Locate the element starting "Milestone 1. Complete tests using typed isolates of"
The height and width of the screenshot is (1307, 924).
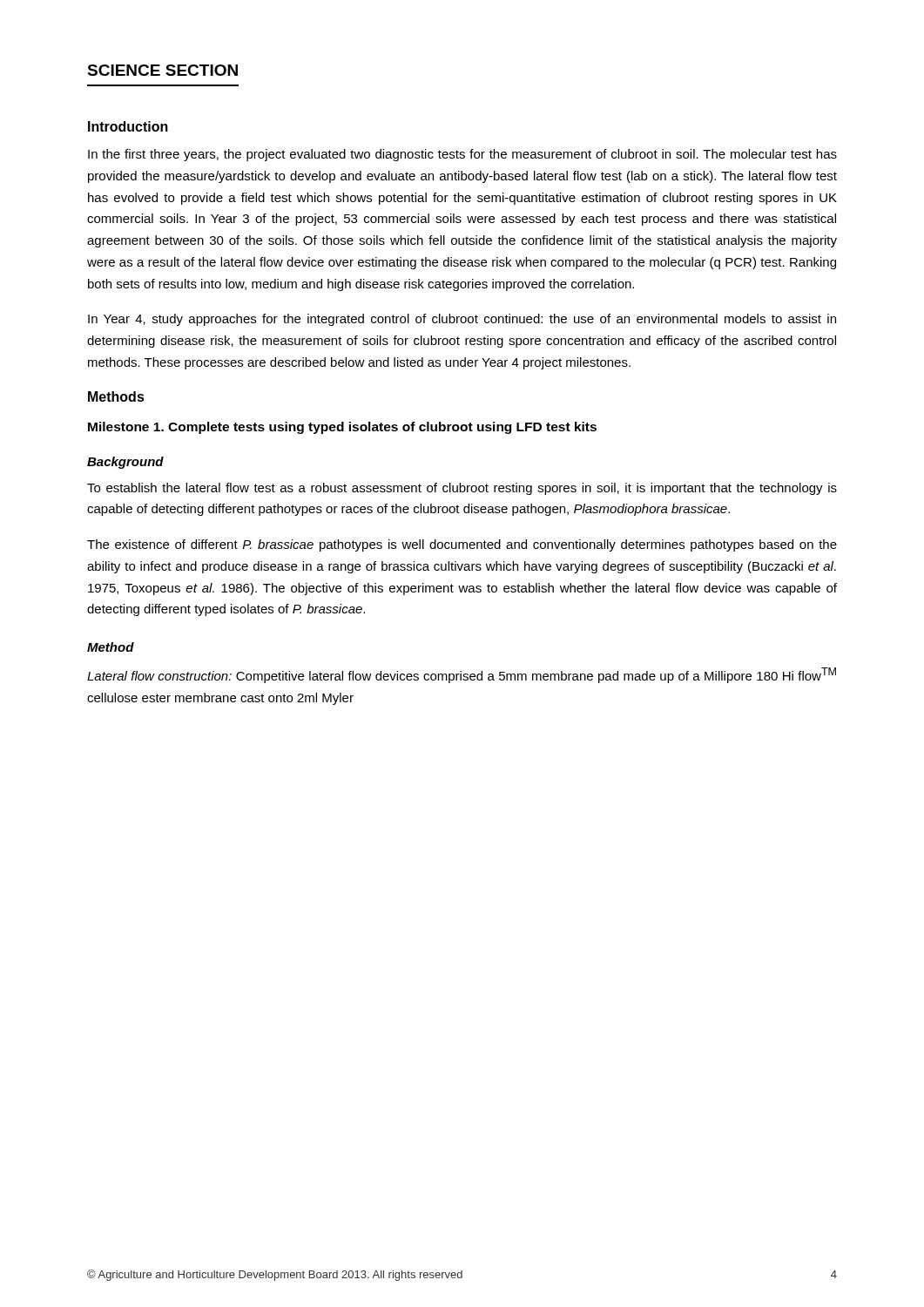342,426
